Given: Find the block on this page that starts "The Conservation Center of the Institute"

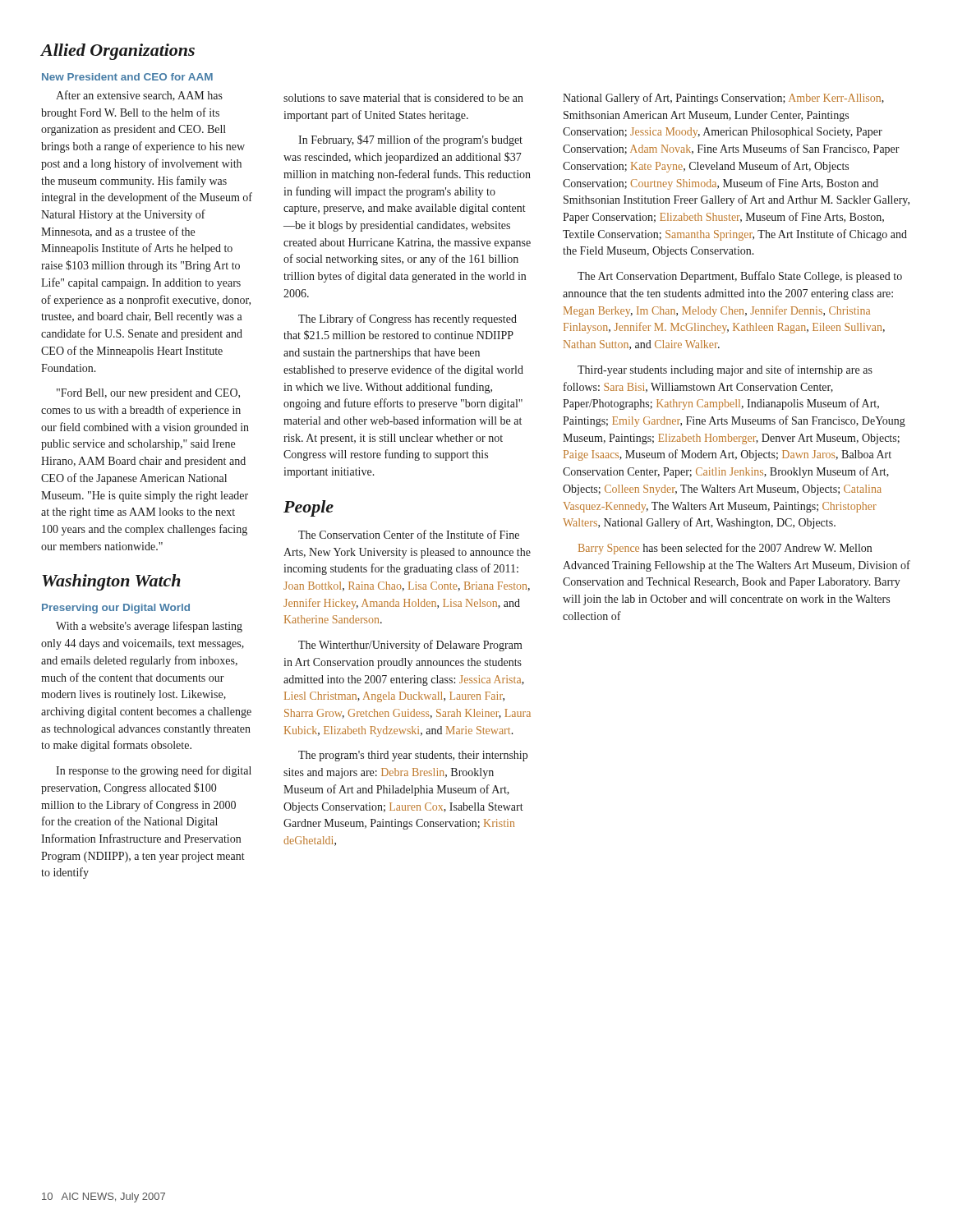Looking at the screenshot, I should [x=408, y=578].
